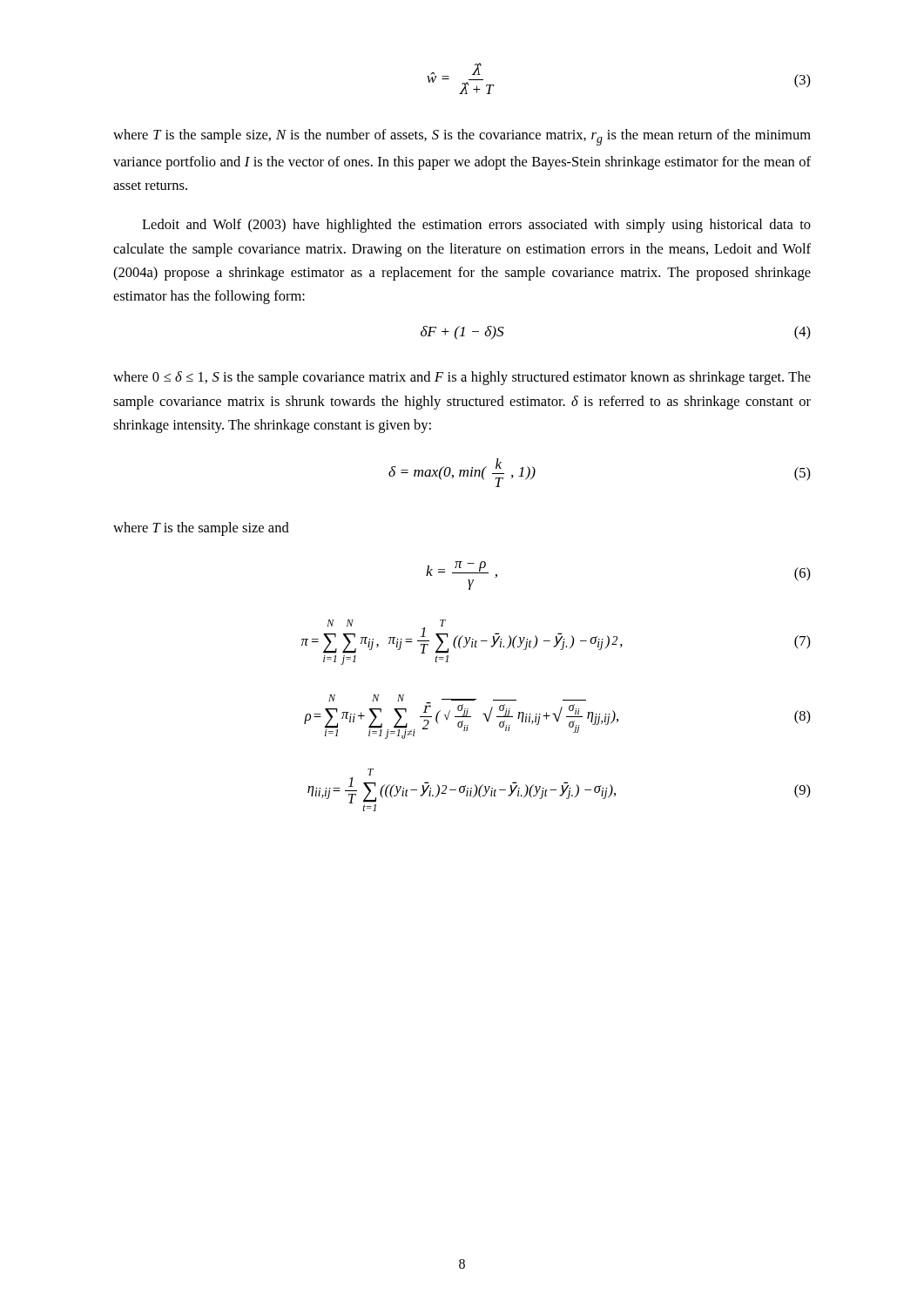924x1307 pixels.
Task: Find the formula containing "π = N"
Action: [x=556, y=641]
